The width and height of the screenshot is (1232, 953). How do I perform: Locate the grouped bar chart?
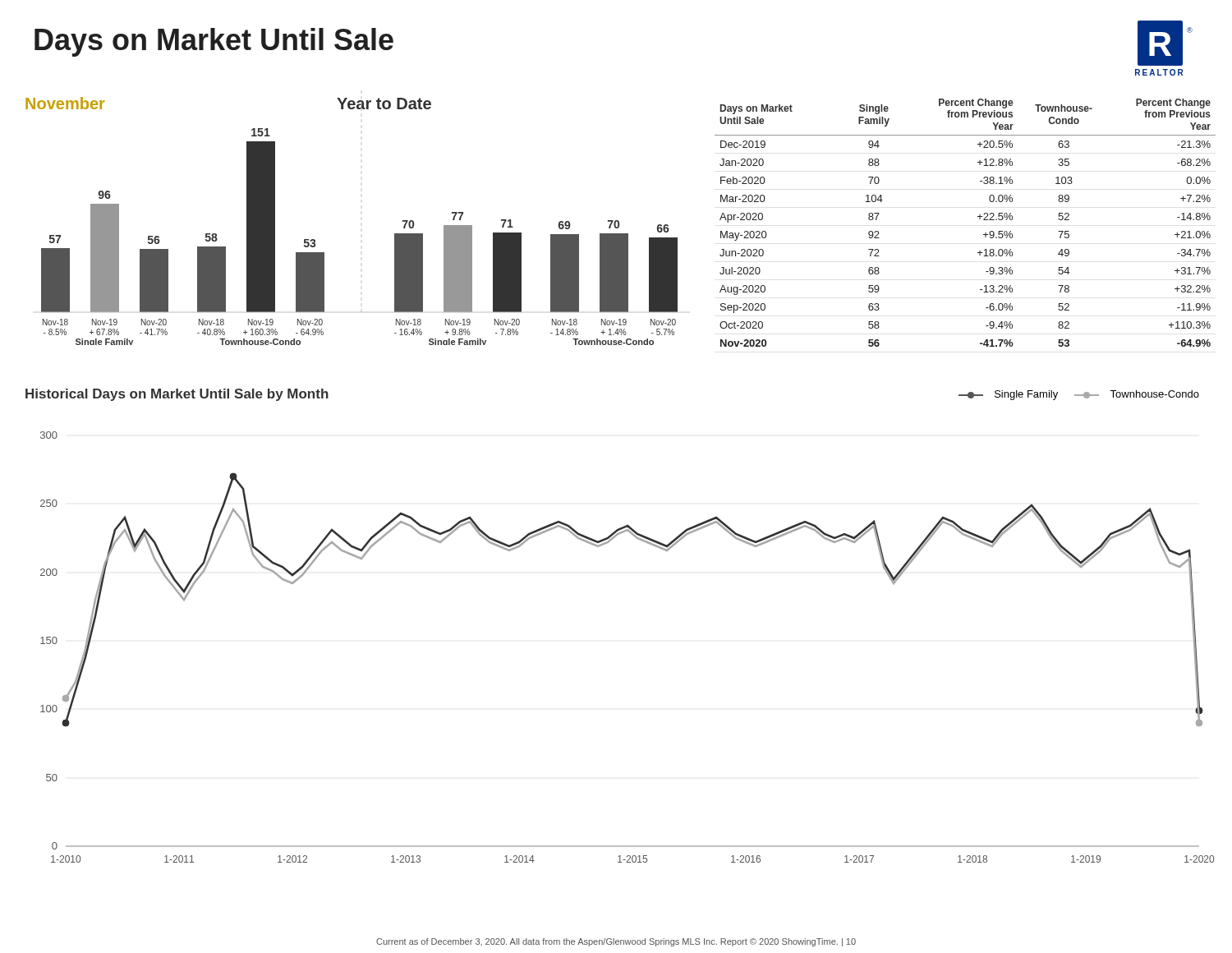click(345, 214)
